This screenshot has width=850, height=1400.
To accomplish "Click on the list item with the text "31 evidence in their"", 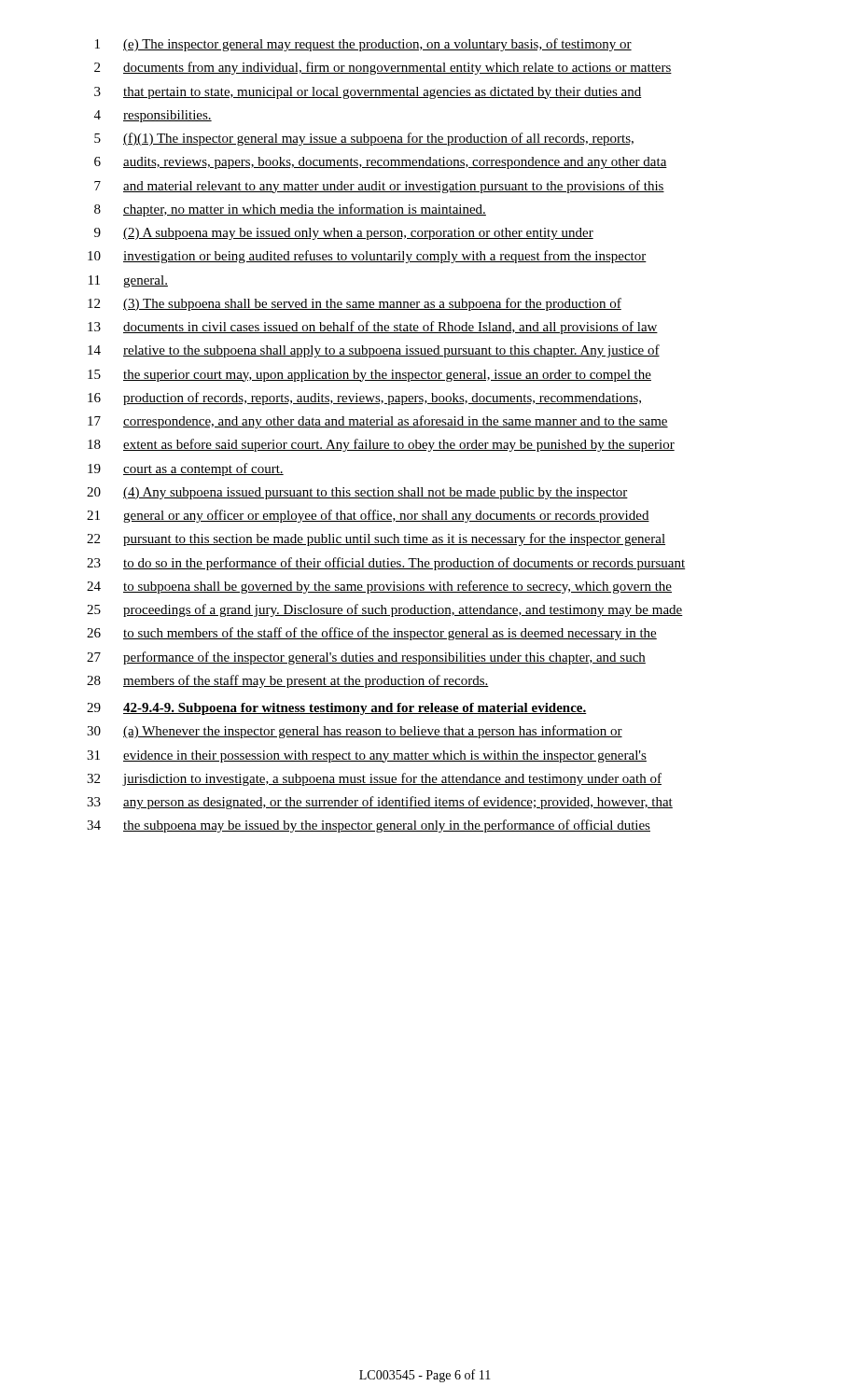I will click(425, 755).
